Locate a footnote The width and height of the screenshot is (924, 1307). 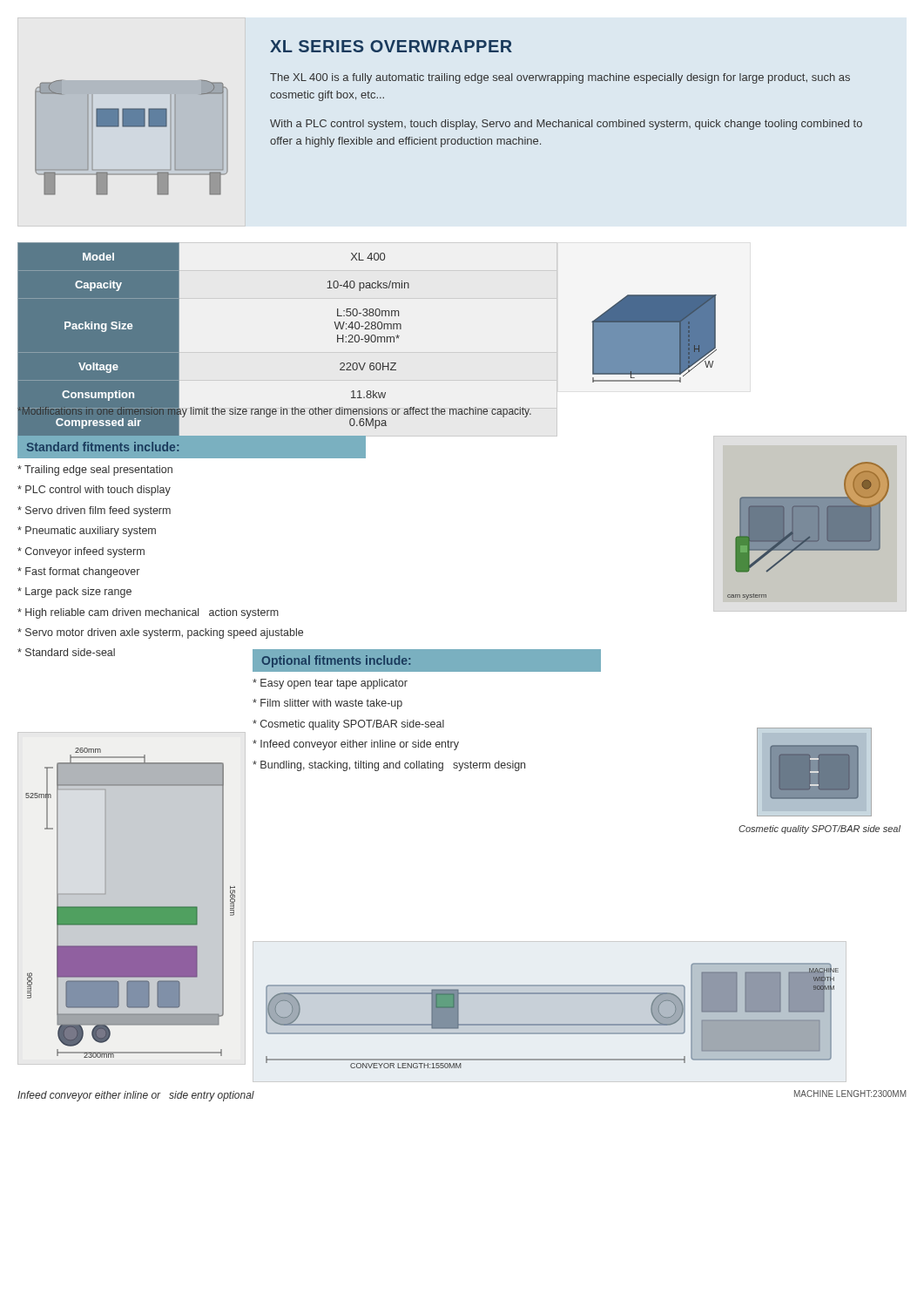pyautogui.click(x=275, y=411)
